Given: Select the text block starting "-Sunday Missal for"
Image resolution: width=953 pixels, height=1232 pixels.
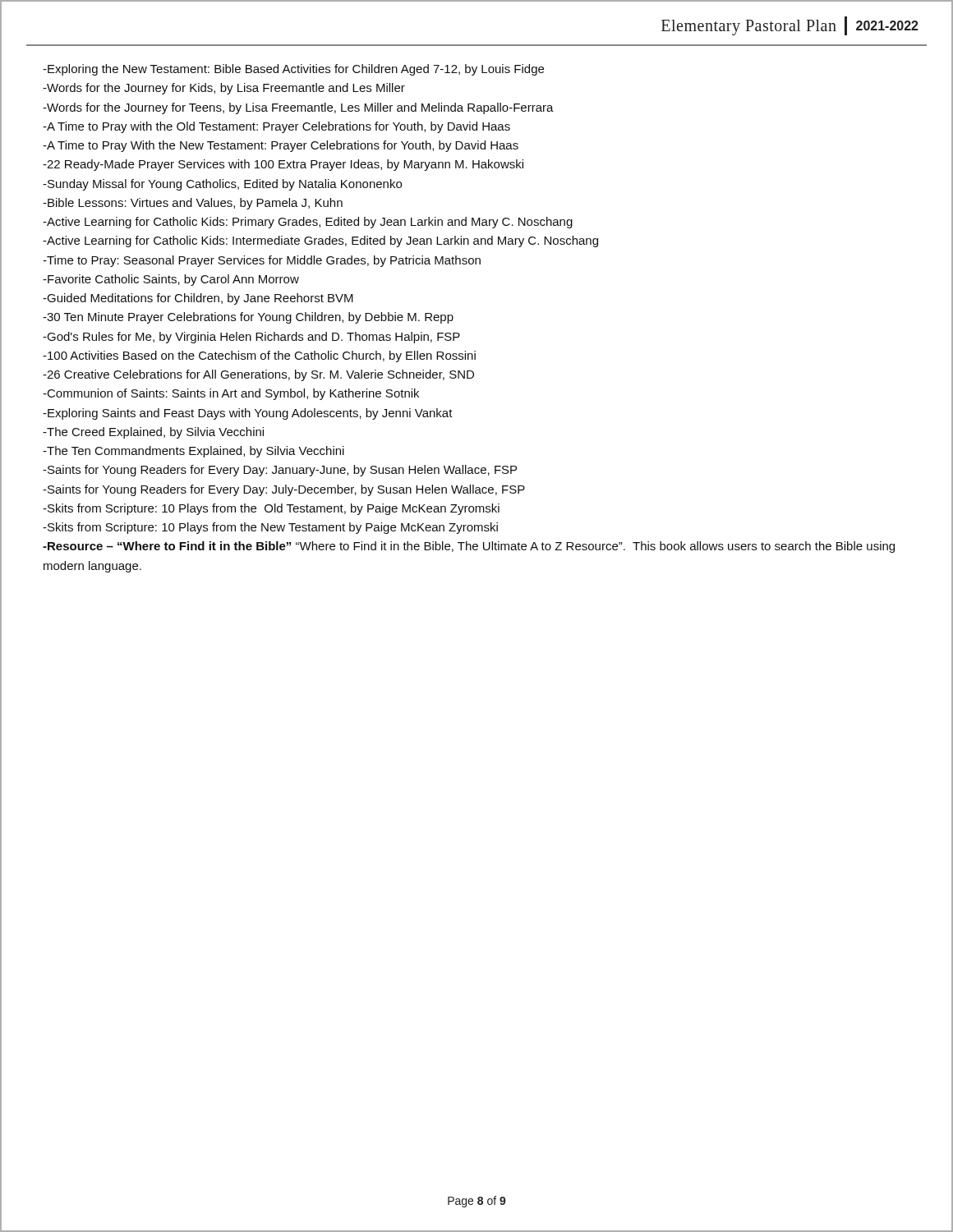Looking at the screenshot, I should tap(222, 185).
